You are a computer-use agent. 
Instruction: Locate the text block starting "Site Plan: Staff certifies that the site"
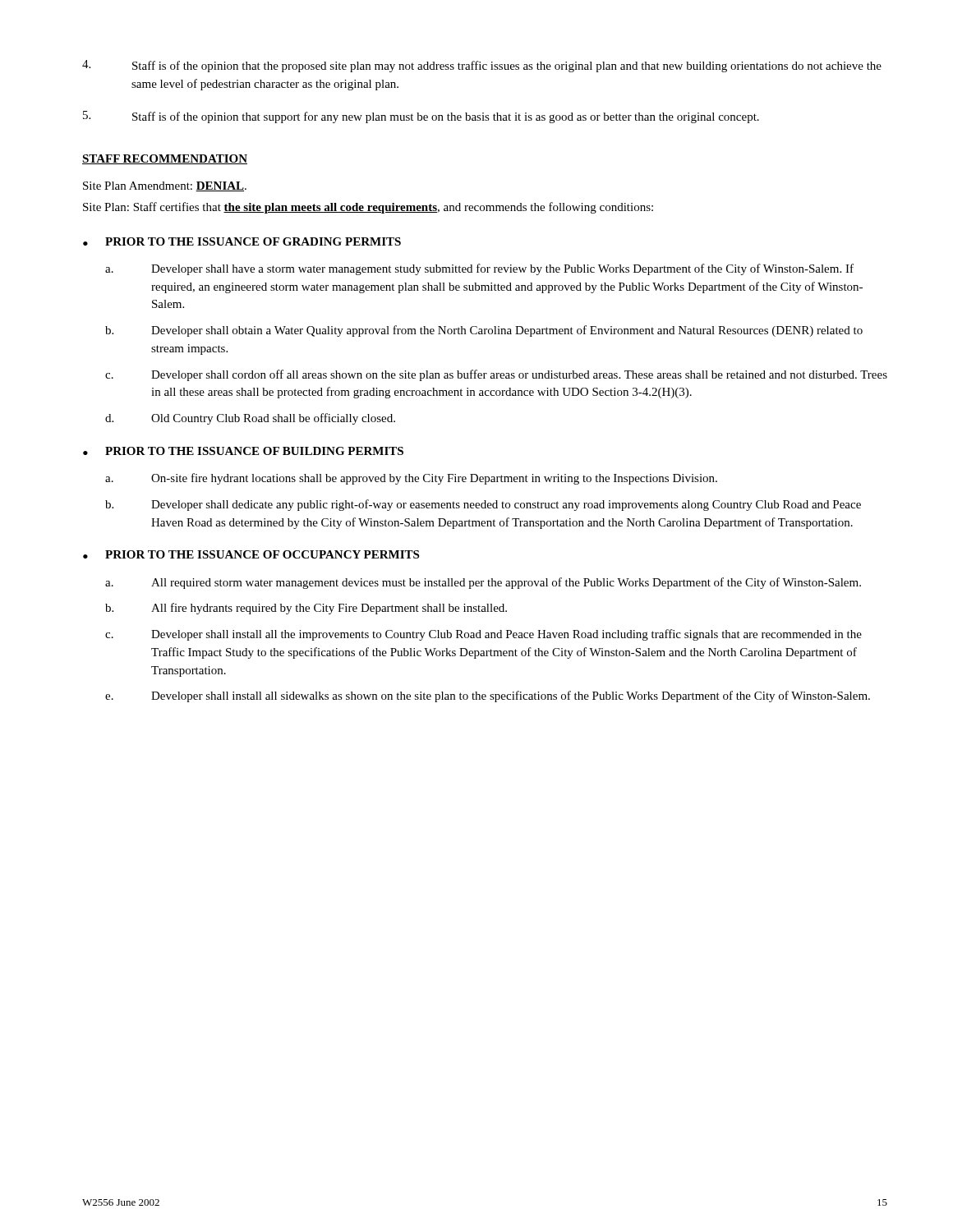click(368, 207)
